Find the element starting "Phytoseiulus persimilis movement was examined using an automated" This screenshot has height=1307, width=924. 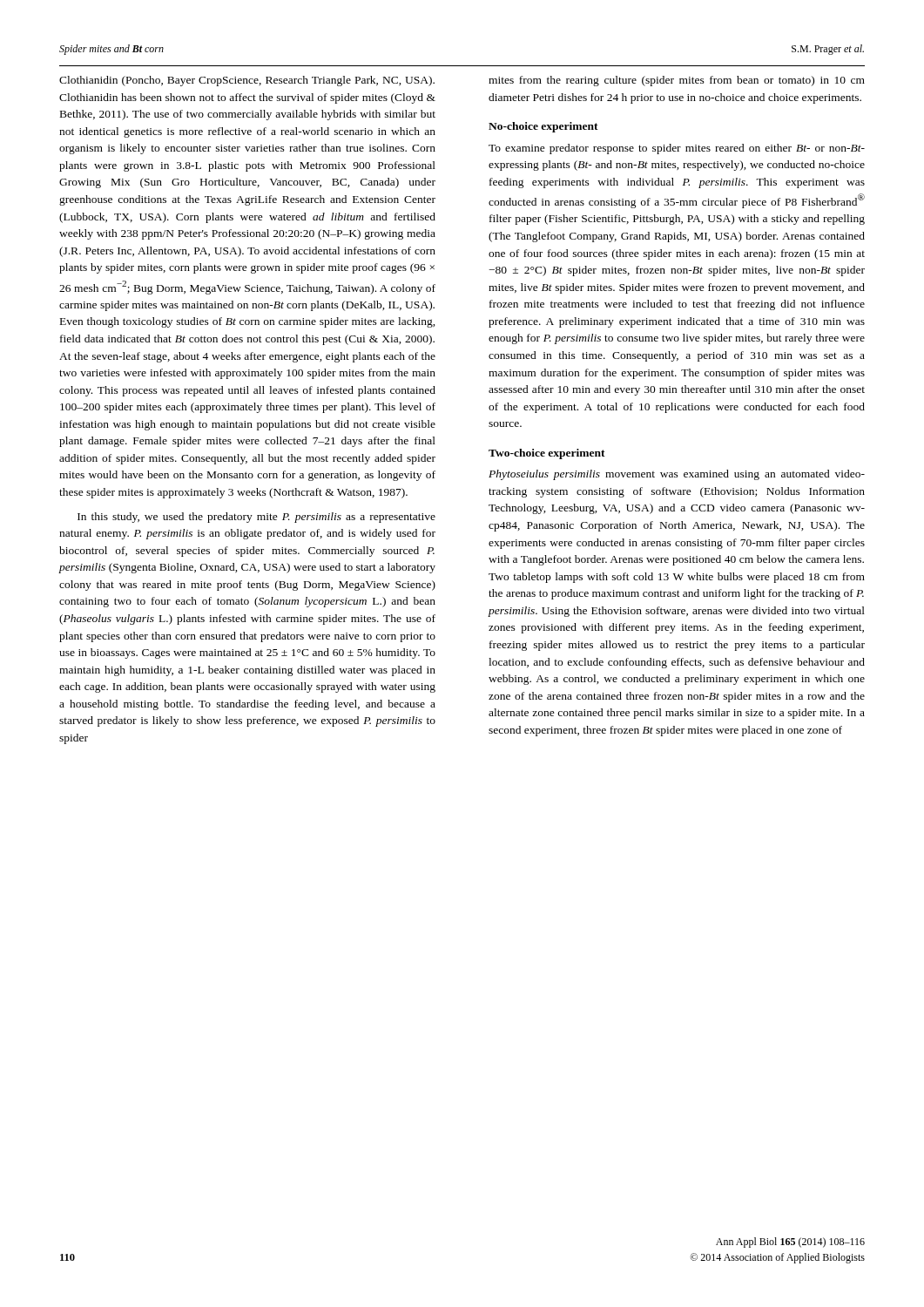(677, 602)
